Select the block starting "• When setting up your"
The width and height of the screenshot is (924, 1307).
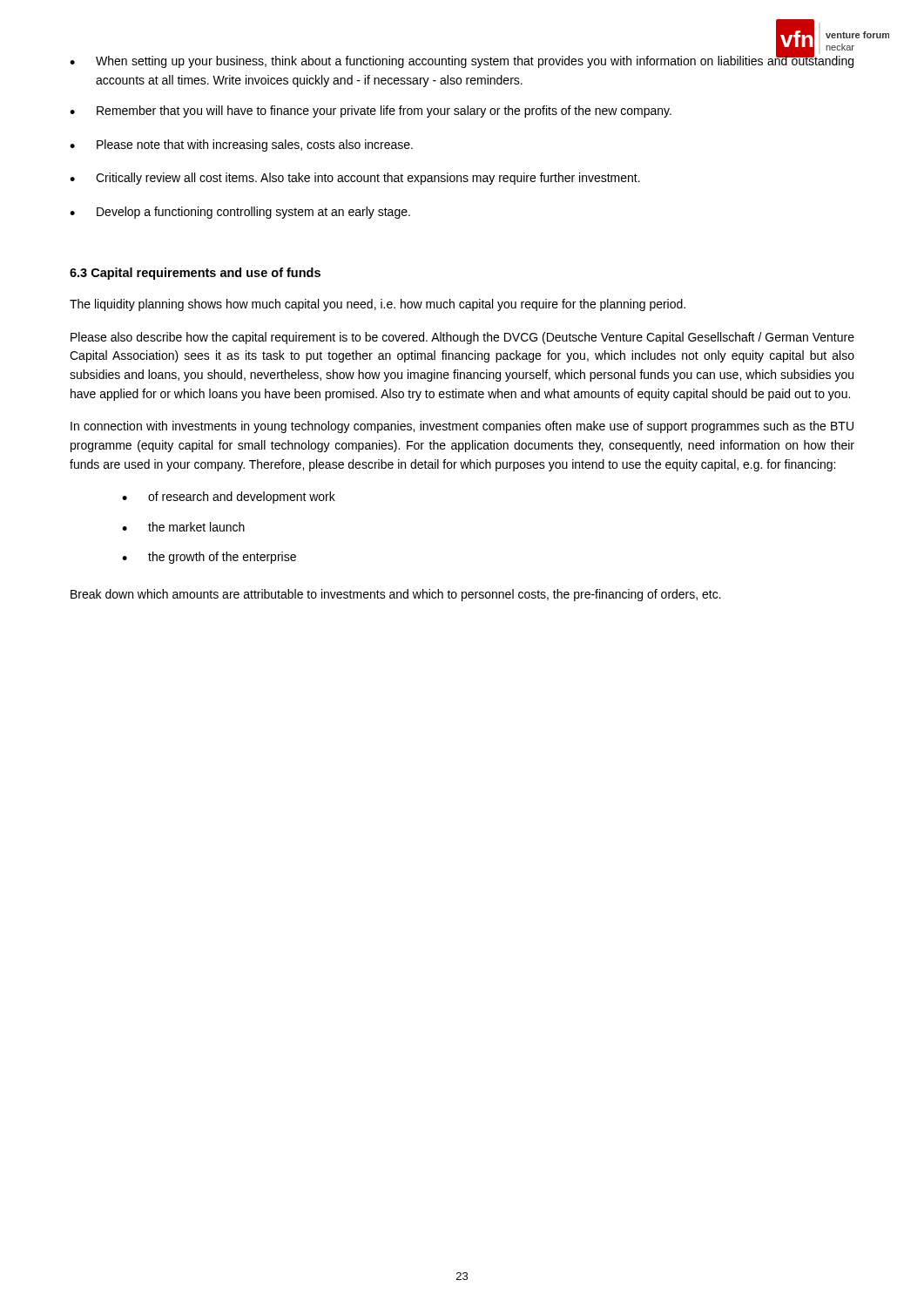point(462,71)
